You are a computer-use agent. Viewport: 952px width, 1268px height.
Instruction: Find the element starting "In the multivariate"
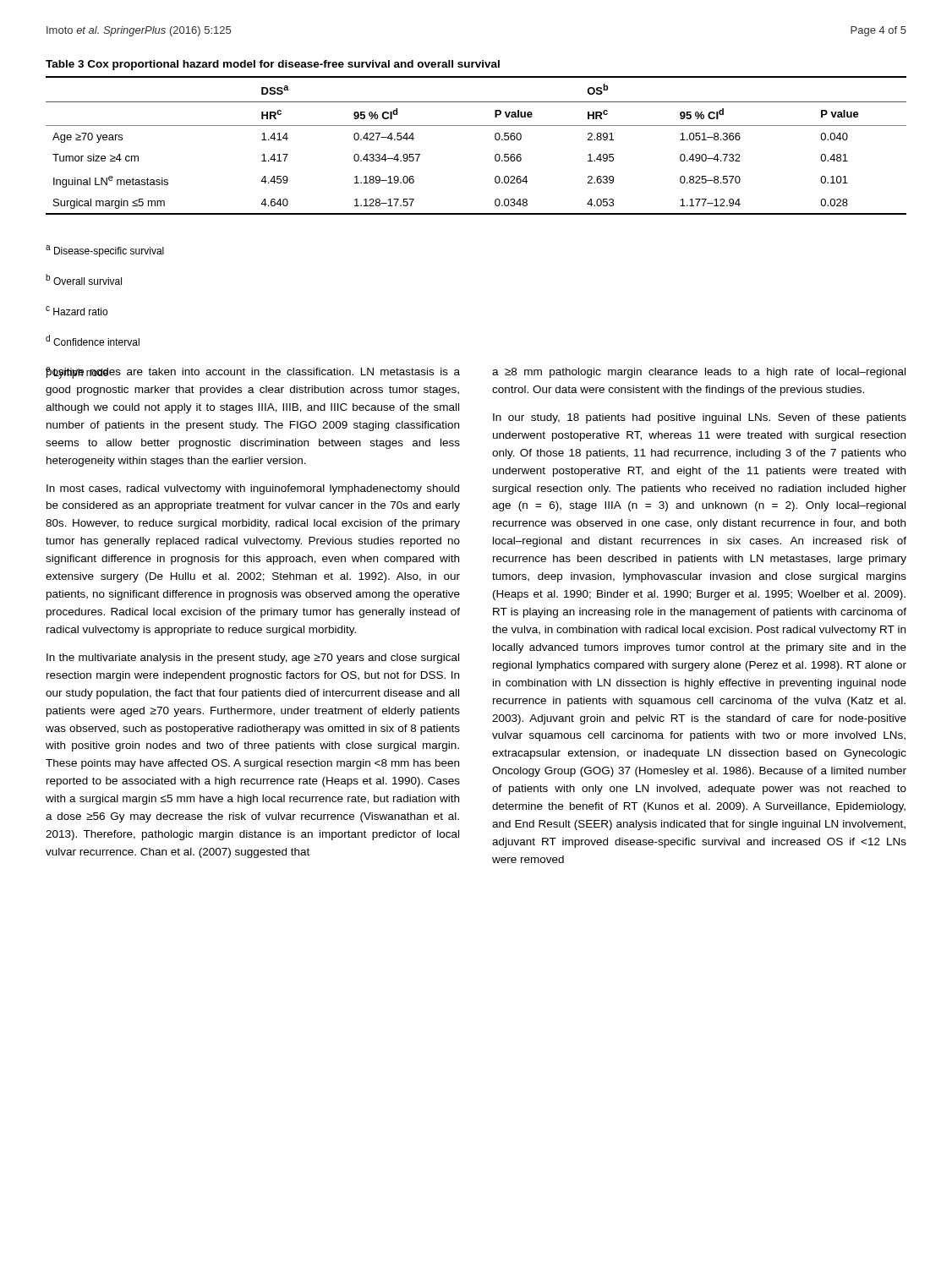pyautogui.click(x=253, y=754)
